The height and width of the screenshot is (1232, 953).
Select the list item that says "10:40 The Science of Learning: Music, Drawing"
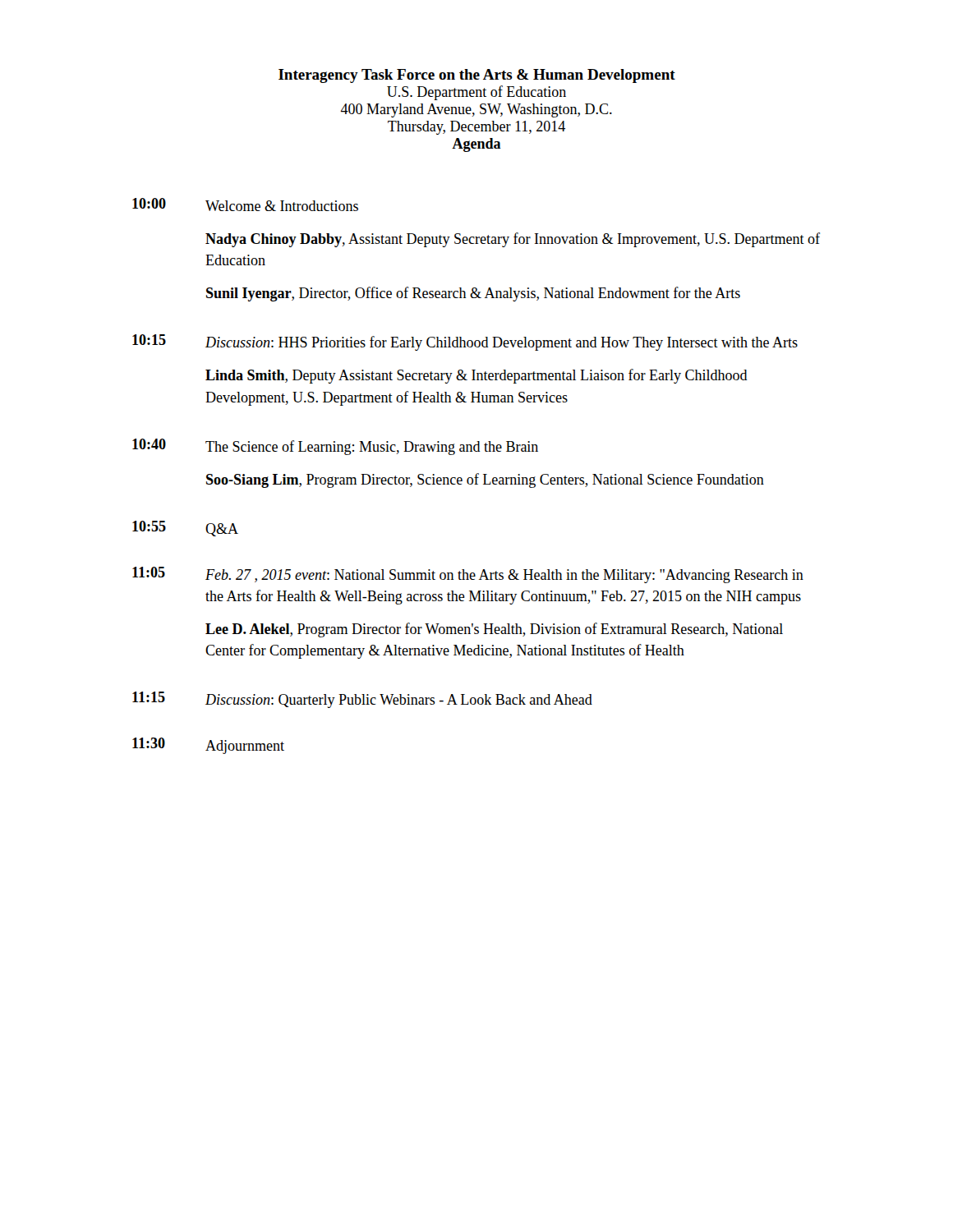(x=476, y=464)
